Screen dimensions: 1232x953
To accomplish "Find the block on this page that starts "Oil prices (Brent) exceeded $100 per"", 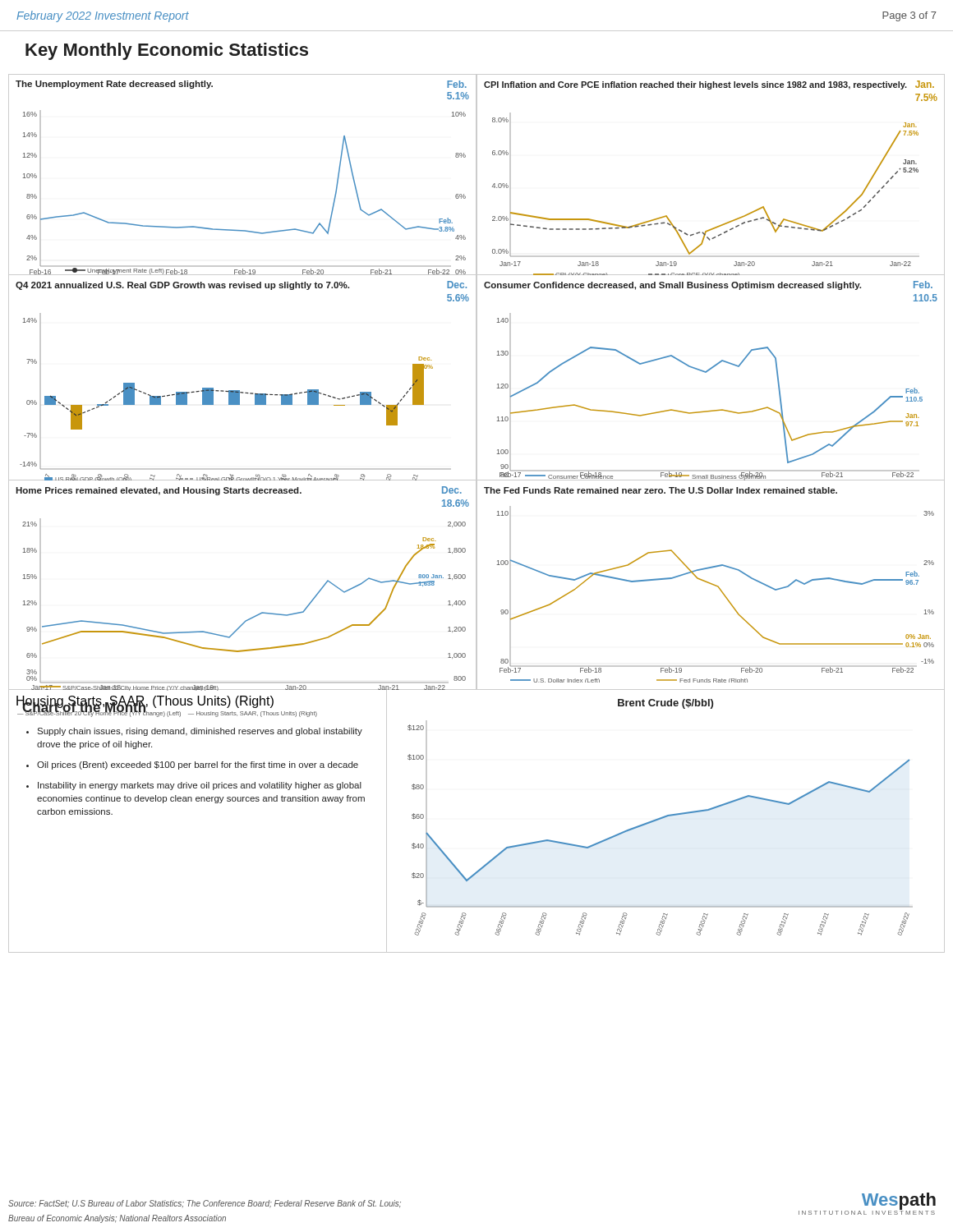I will (198, 765).
